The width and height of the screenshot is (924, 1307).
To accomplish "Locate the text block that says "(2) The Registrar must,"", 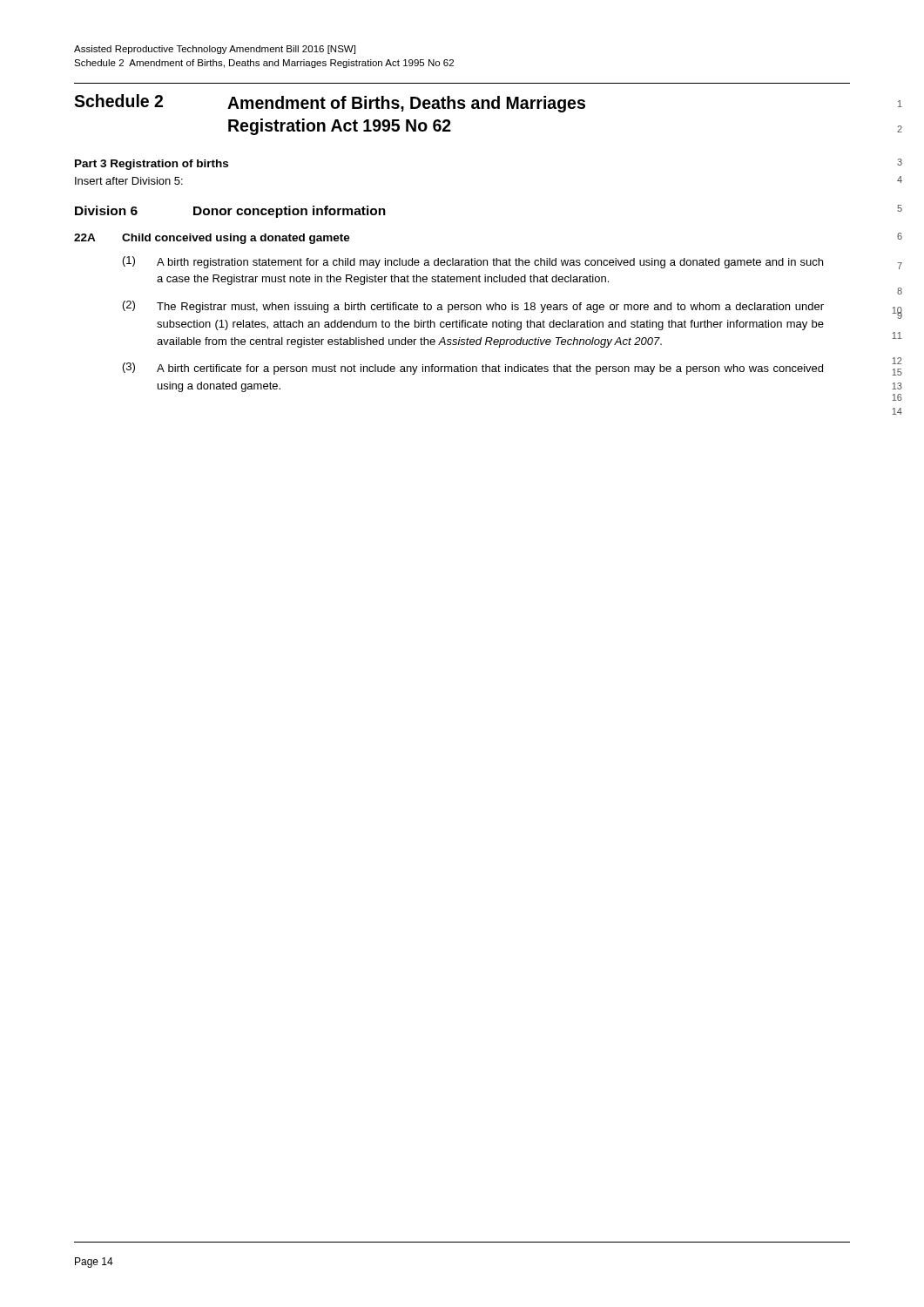I will pos(473,324).
